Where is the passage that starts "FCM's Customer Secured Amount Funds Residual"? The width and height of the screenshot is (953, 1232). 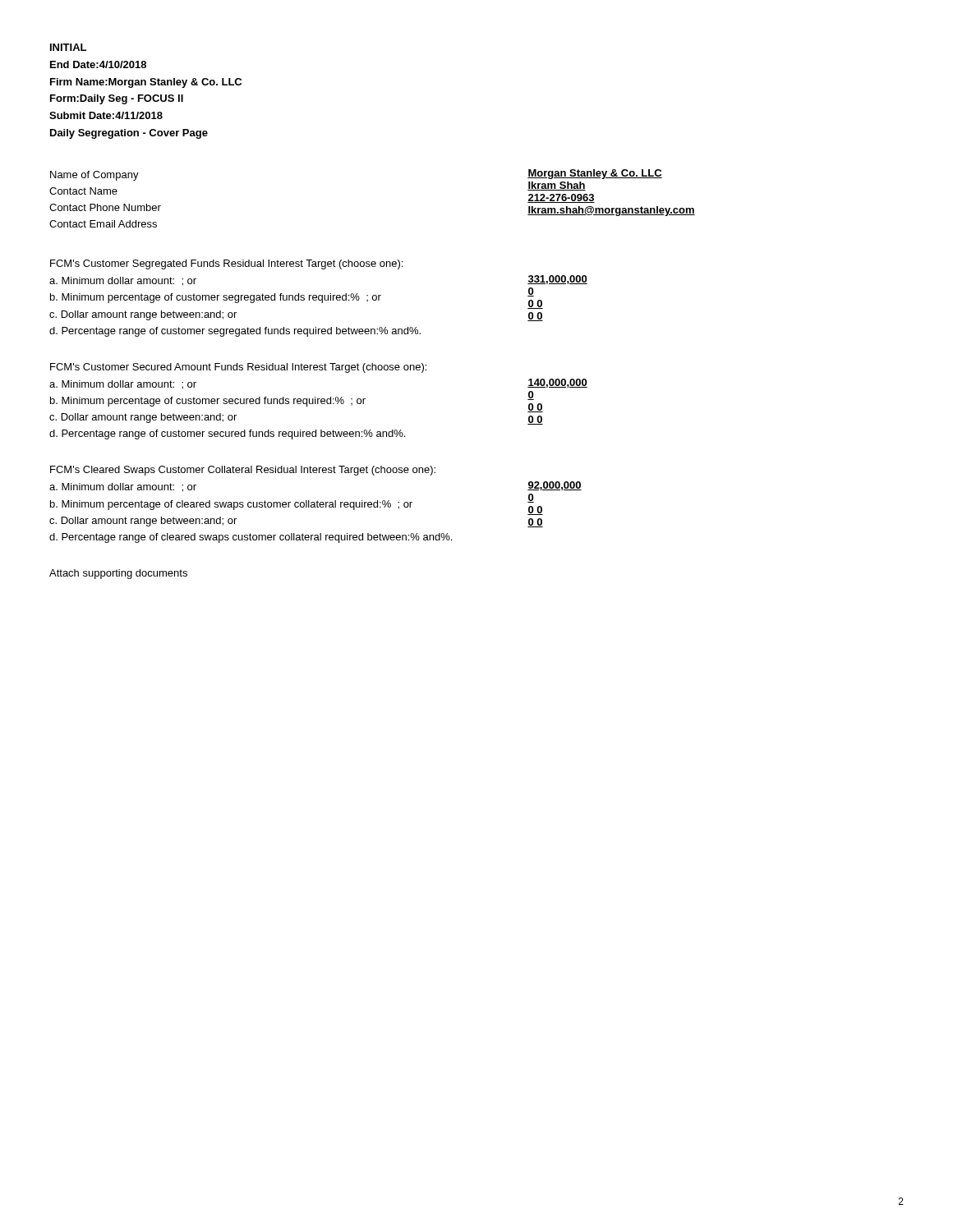[238, 368]
